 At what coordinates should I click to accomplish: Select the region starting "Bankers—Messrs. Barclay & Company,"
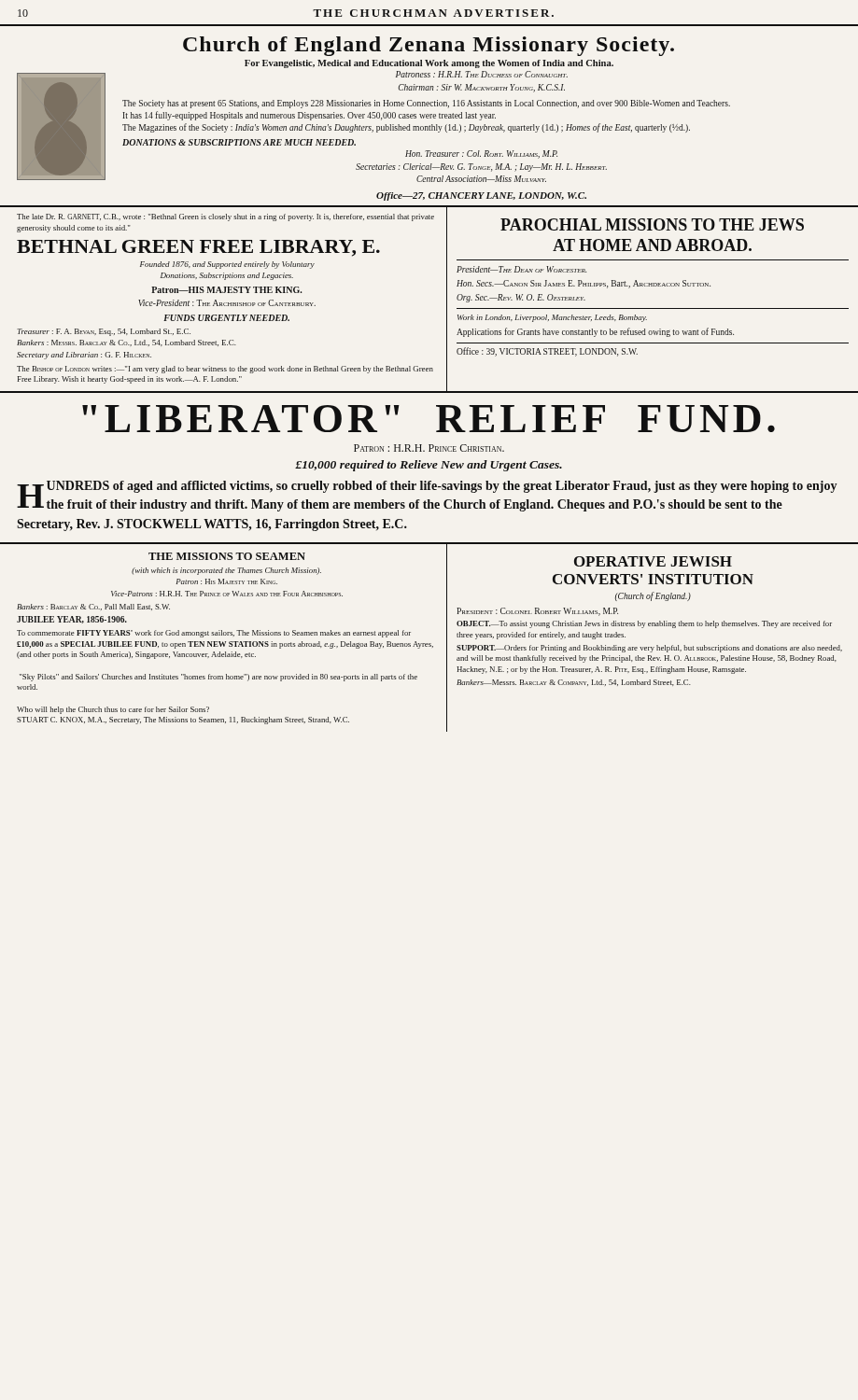(x=574, y=682)
